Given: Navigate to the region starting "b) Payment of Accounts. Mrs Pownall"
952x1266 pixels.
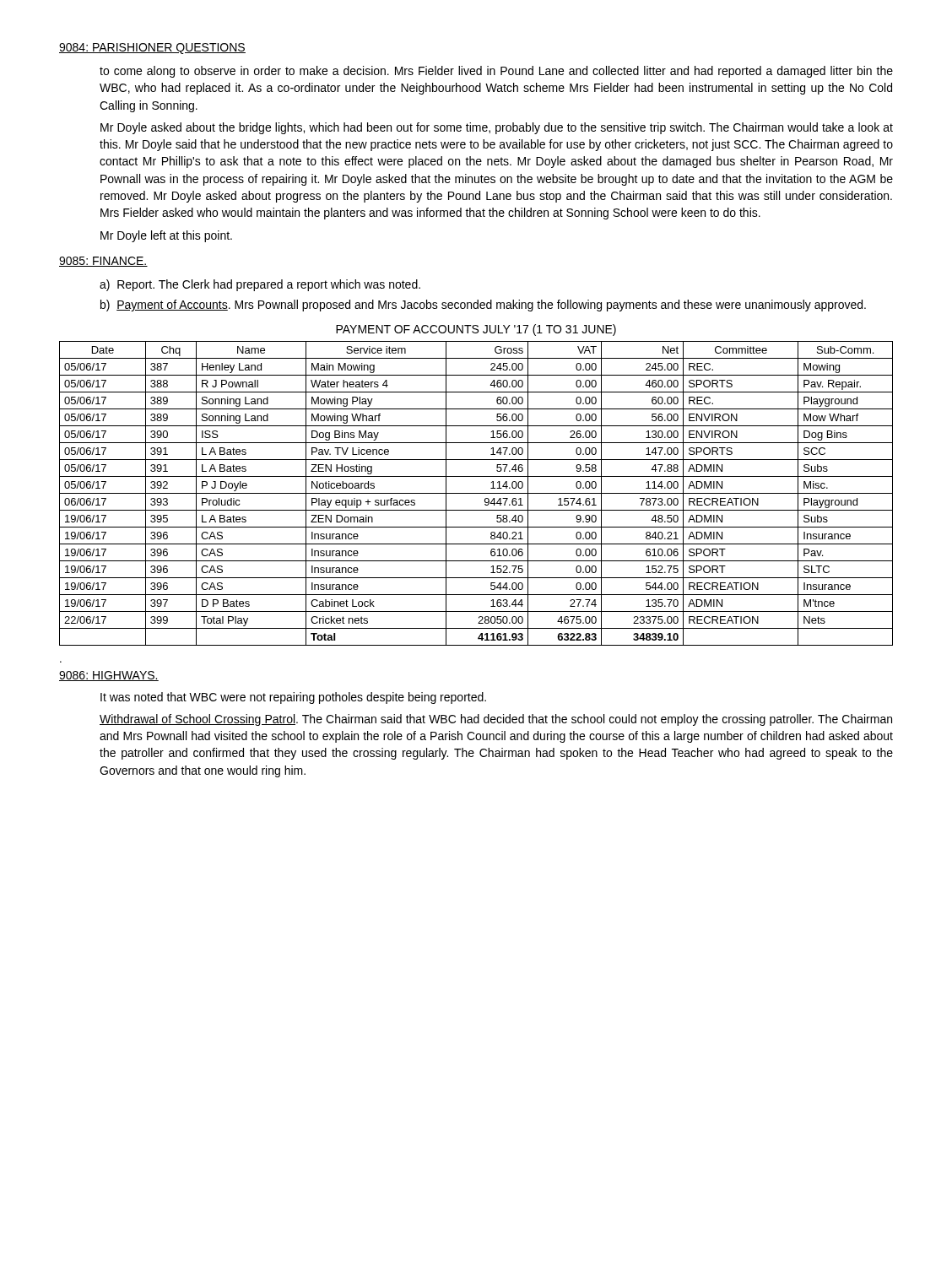Looking at the screenshot, I should tap(483, 305).
